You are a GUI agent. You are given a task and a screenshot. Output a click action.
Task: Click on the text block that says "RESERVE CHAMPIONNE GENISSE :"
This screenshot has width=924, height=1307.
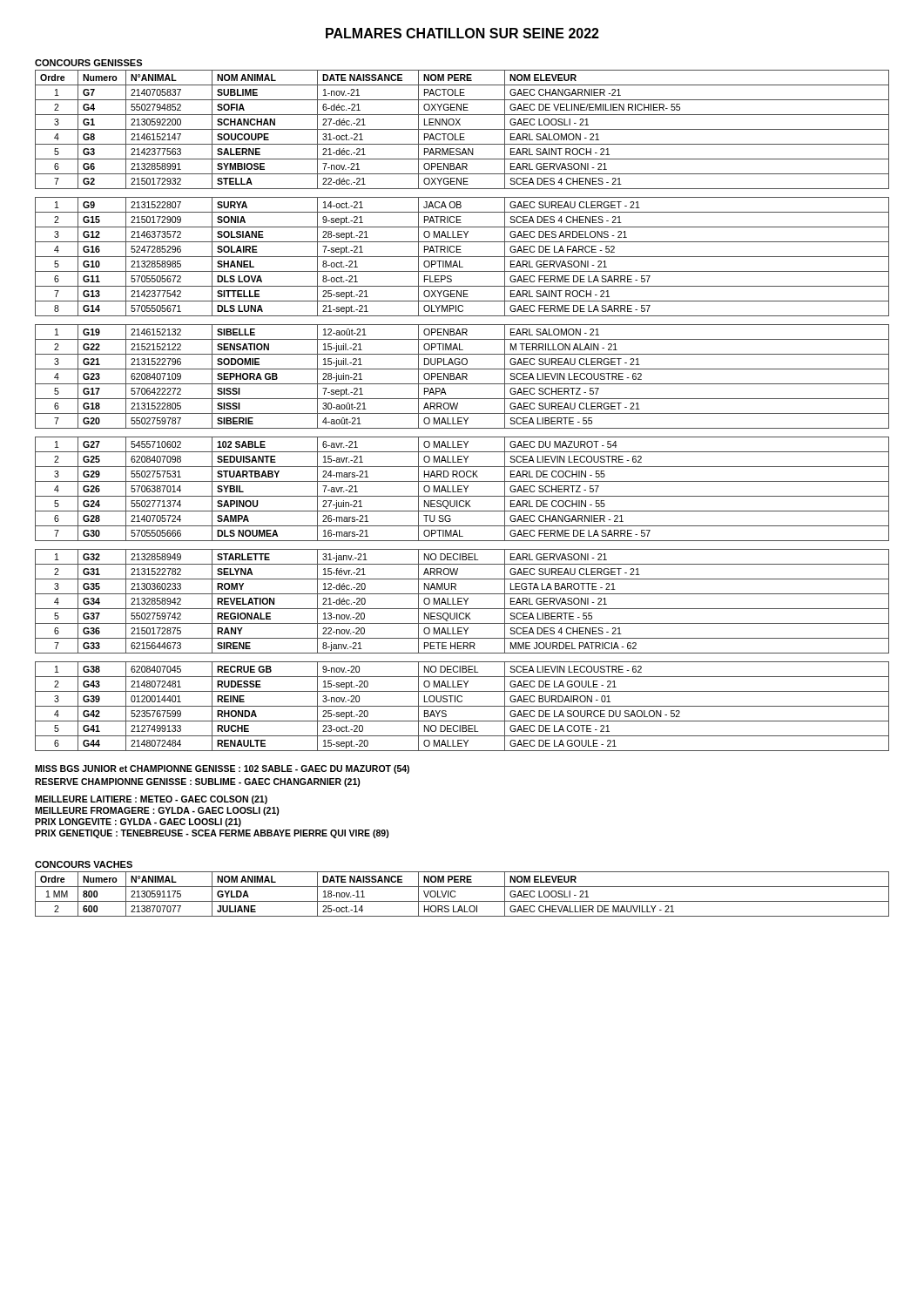(198, 782)
